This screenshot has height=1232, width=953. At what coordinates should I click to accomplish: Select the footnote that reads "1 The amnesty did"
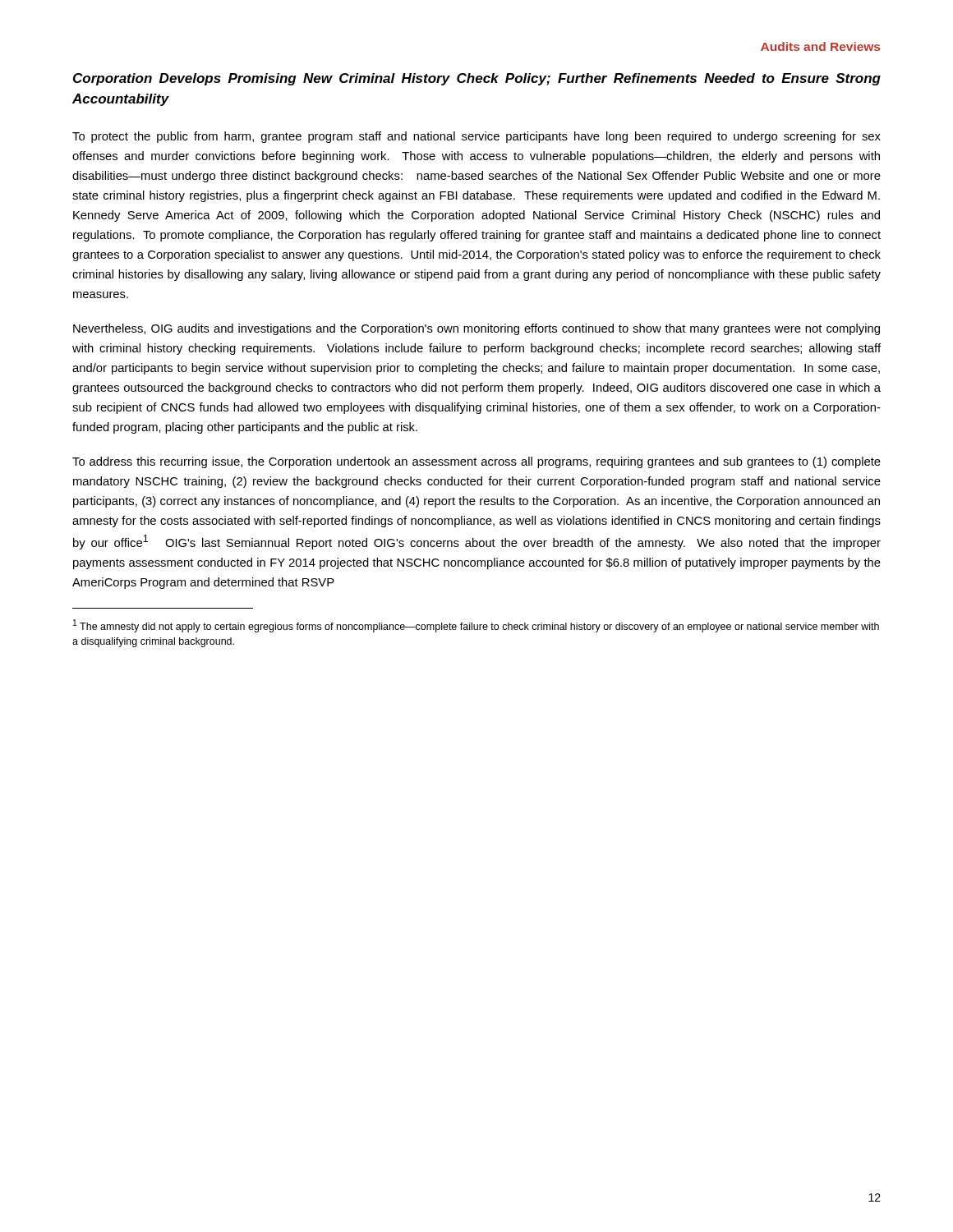(476, 633)
